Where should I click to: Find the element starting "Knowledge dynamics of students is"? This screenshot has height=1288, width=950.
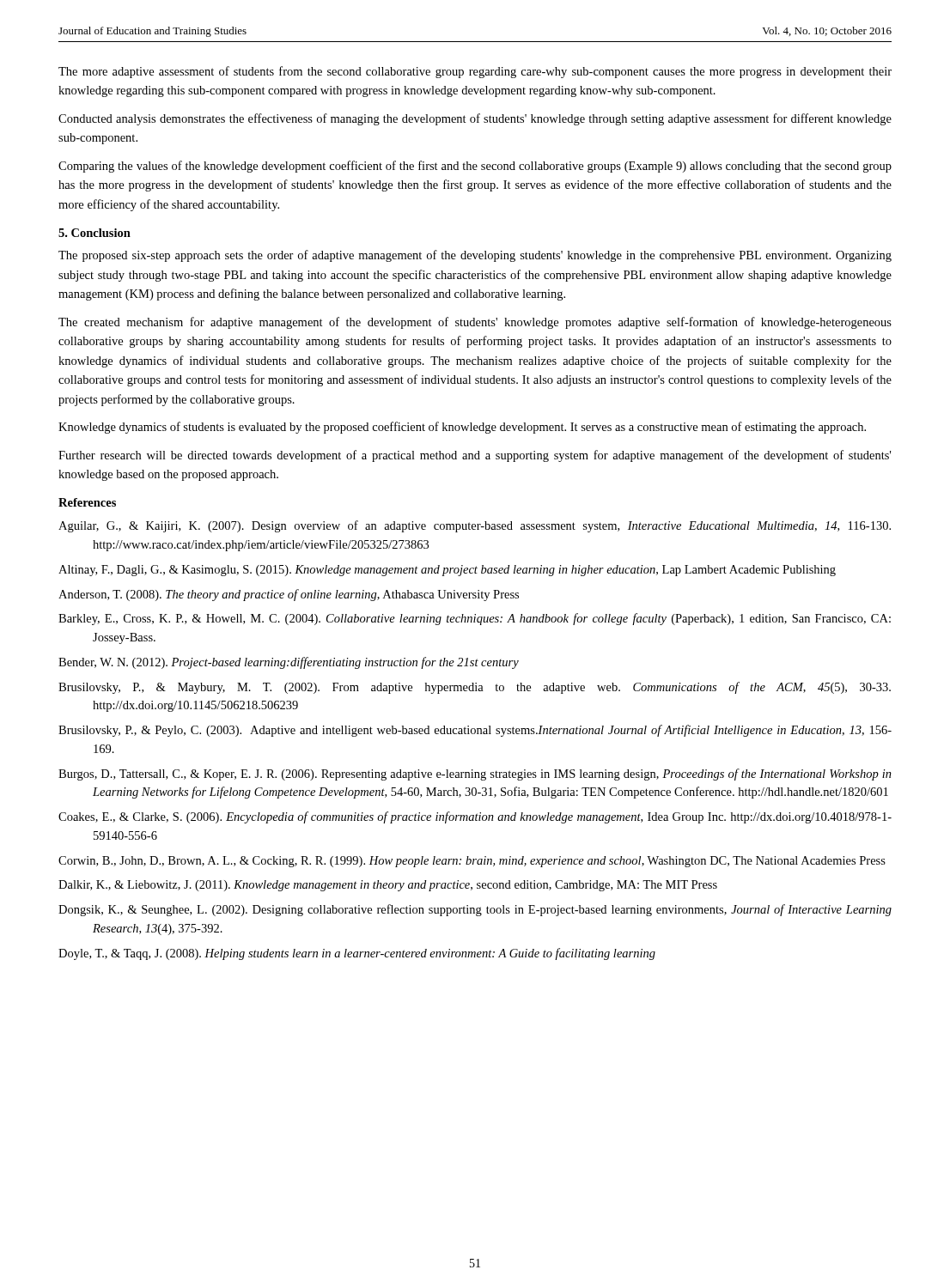463,427
